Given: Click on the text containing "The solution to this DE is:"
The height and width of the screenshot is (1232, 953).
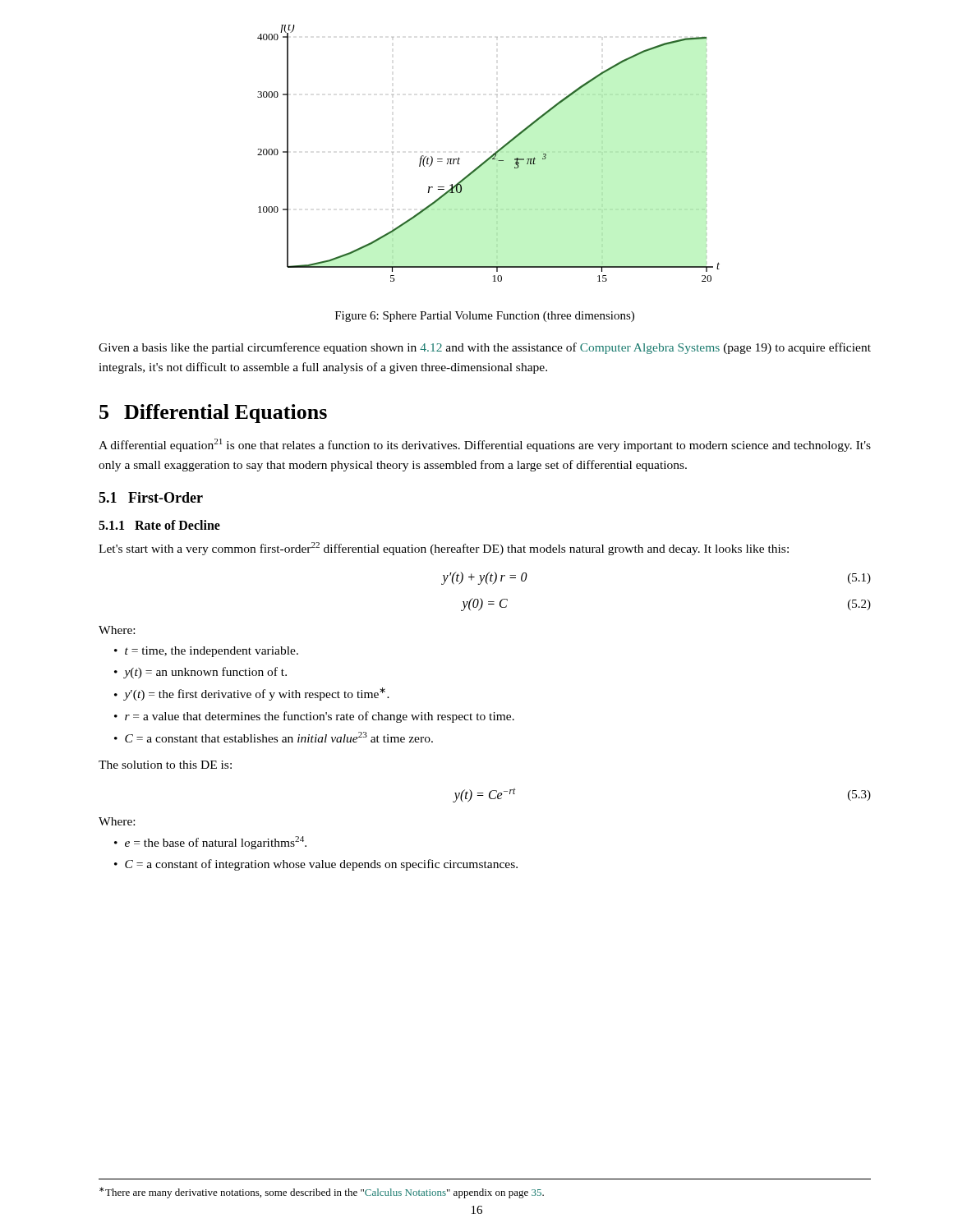Looking at the screenshot, I should 166,764.
